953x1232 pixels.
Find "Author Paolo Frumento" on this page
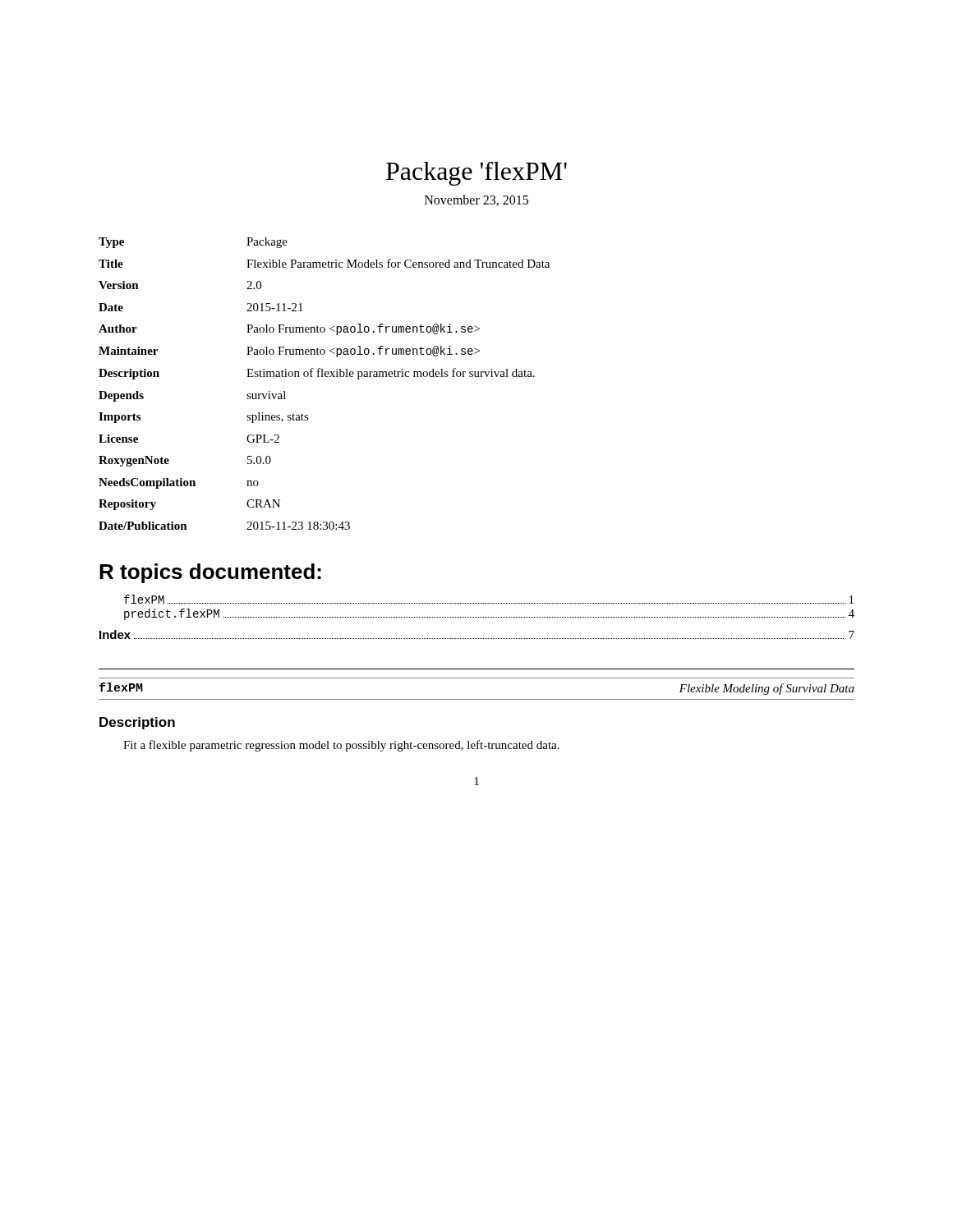point(290,329)
